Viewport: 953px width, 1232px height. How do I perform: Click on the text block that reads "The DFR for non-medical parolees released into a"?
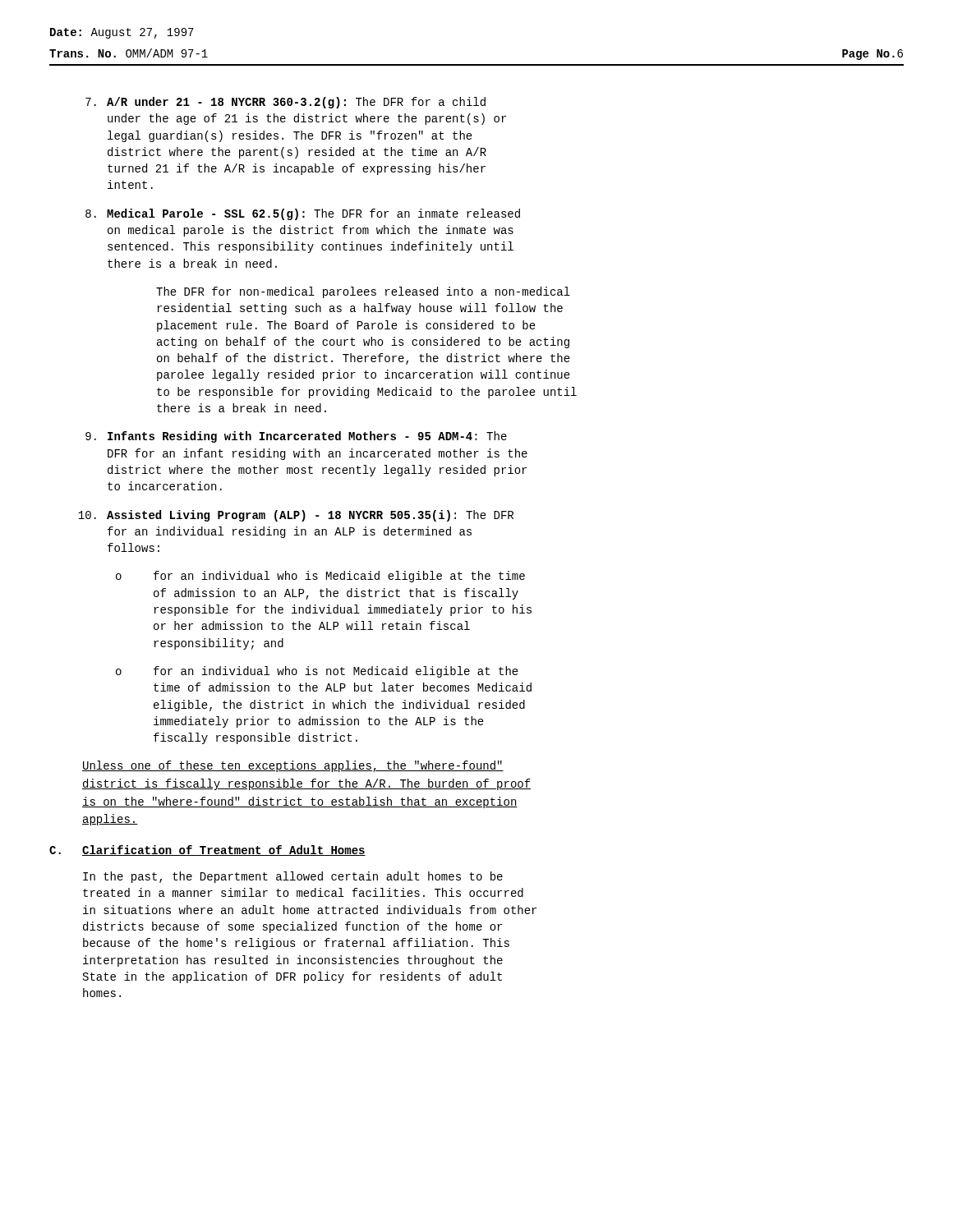(x=367, y=351)
